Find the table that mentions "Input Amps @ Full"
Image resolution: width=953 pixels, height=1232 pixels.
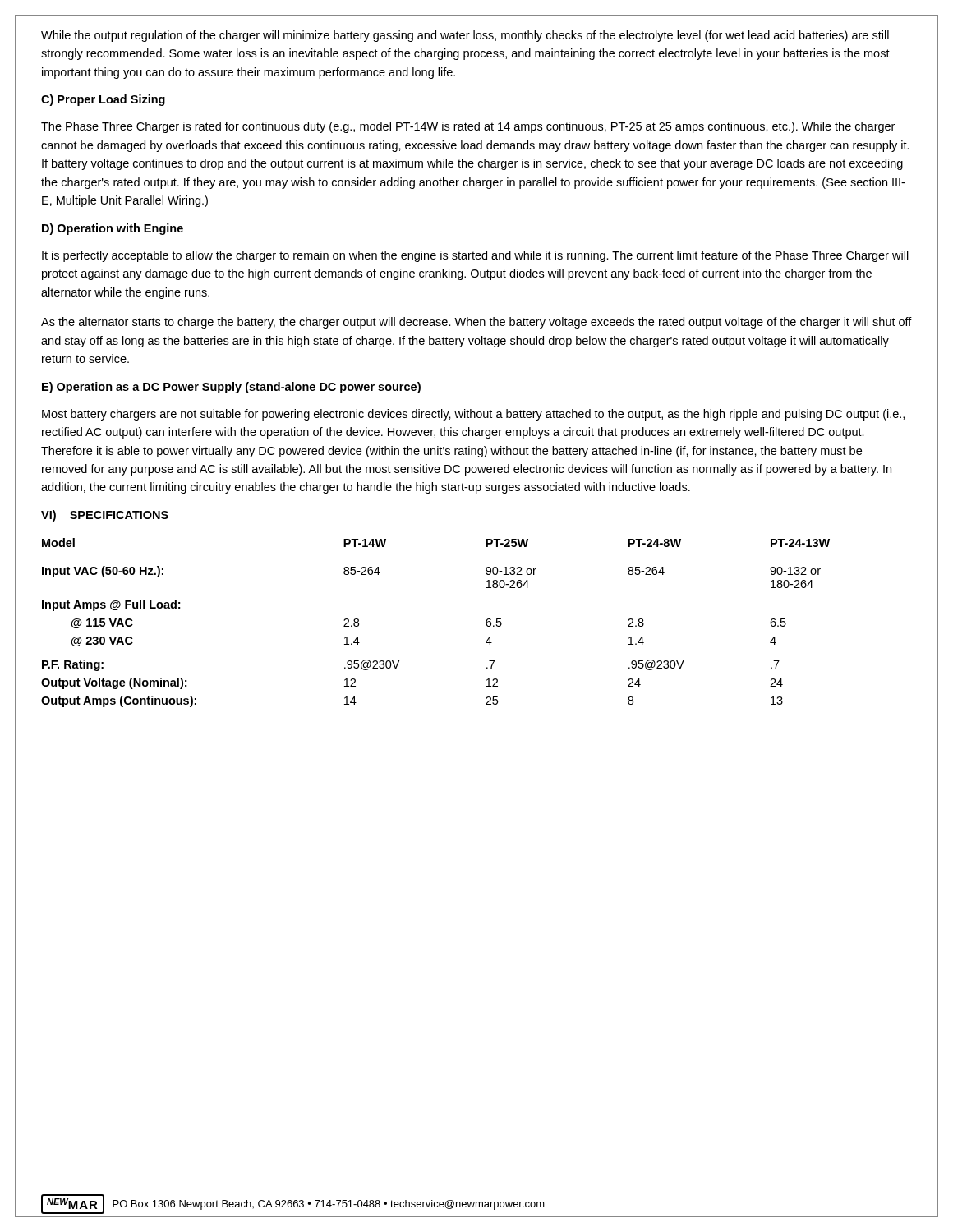point(476,620)
